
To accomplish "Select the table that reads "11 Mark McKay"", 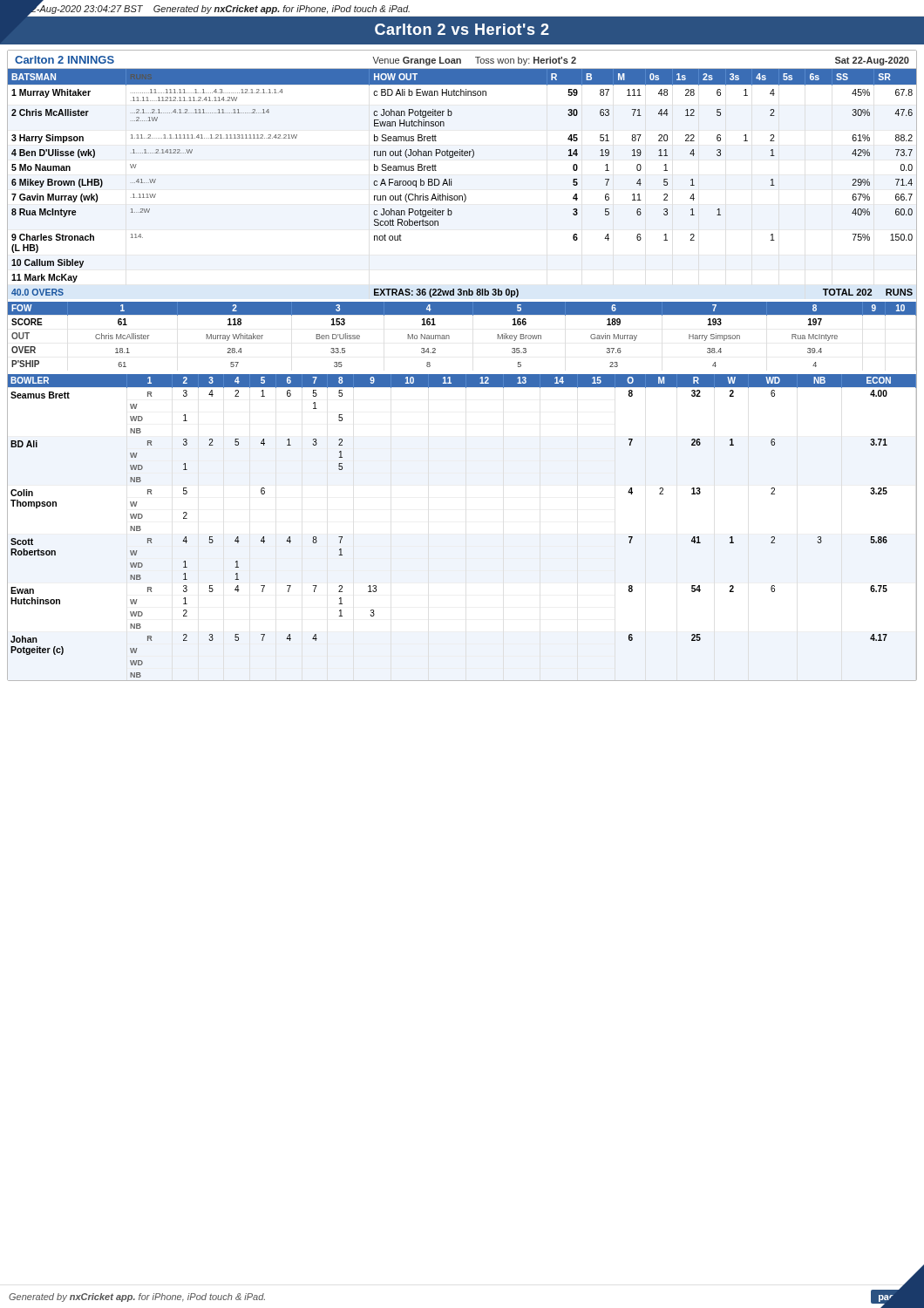I will 462,184.
